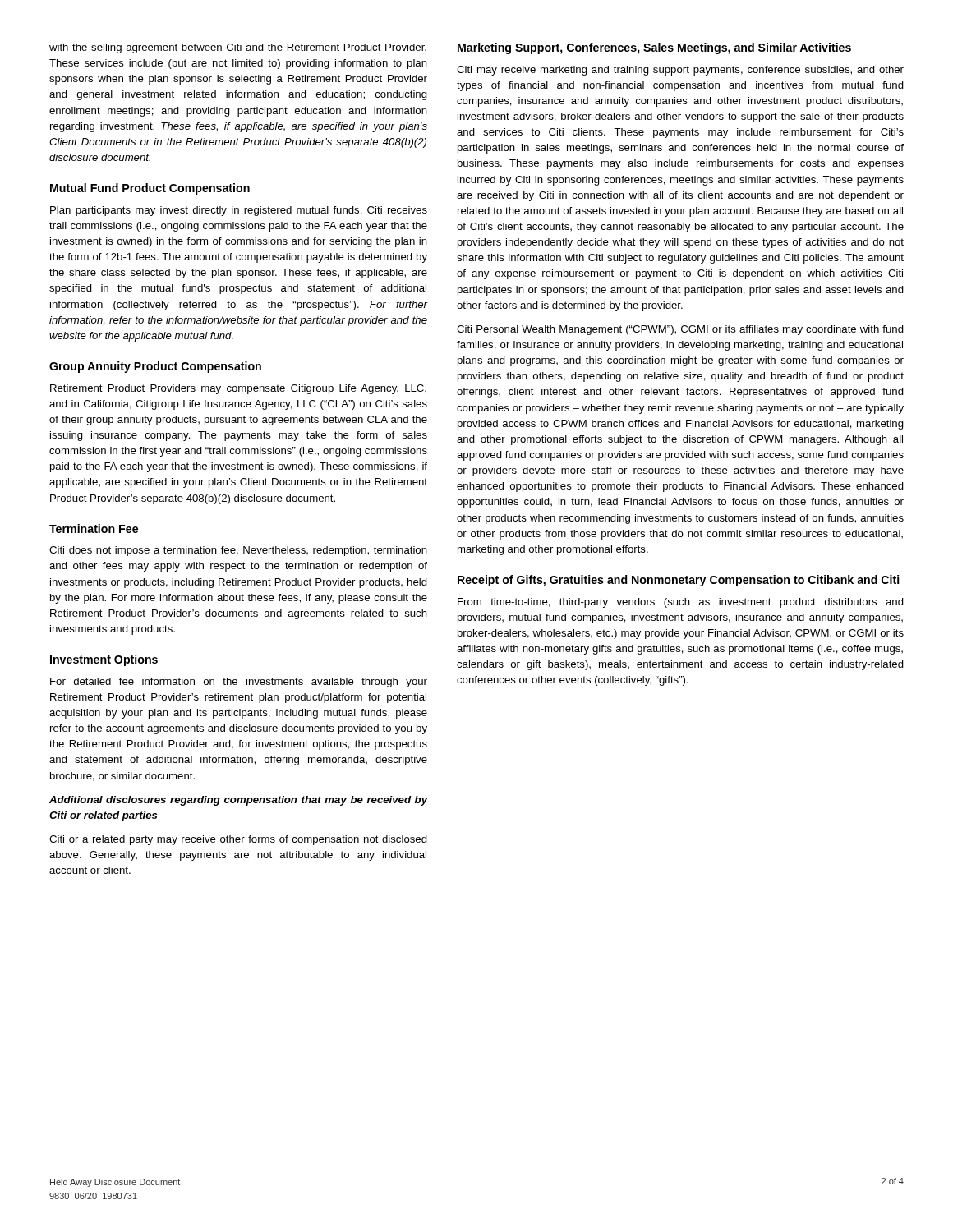
Task: Select the text block with the text "From time-to-time, third-party vendors (such"
Action: 680,641
